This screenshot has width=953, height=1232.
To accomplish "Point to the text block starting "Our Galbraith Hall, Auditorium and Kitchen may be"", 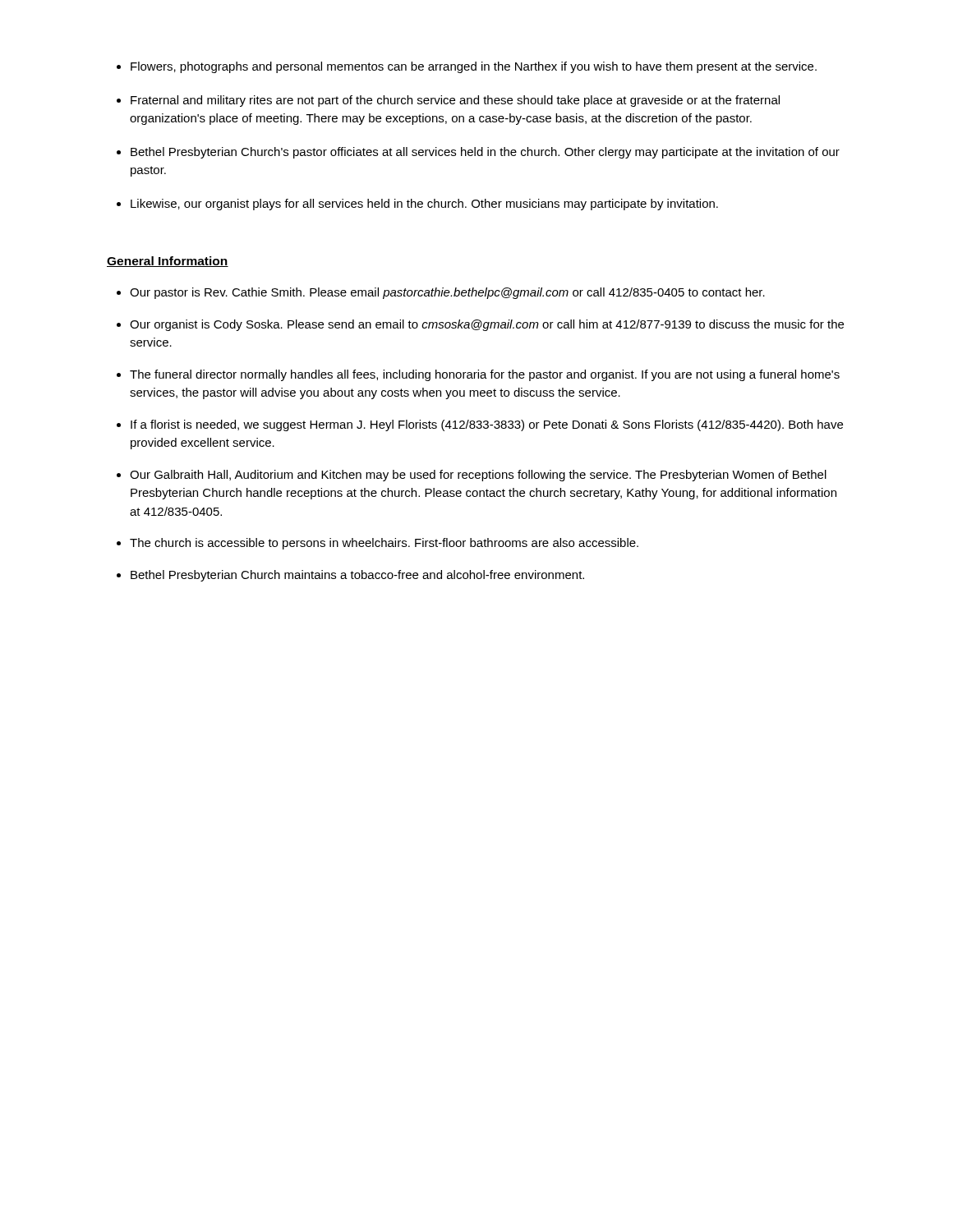I will pyautogui.click(x=488, y=493).
